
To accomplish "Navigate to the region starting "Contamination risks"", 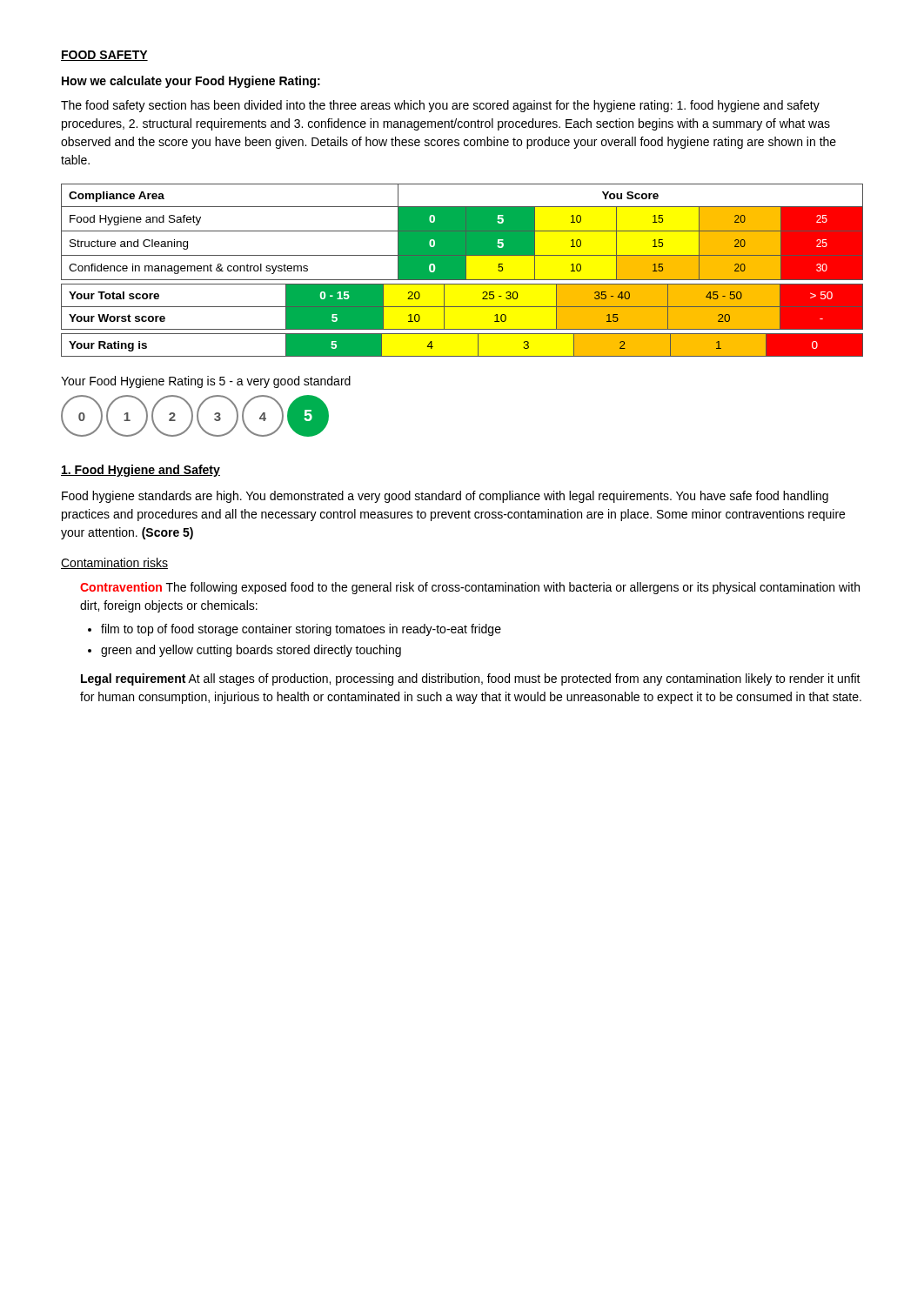I will click(x=114, y=563).
